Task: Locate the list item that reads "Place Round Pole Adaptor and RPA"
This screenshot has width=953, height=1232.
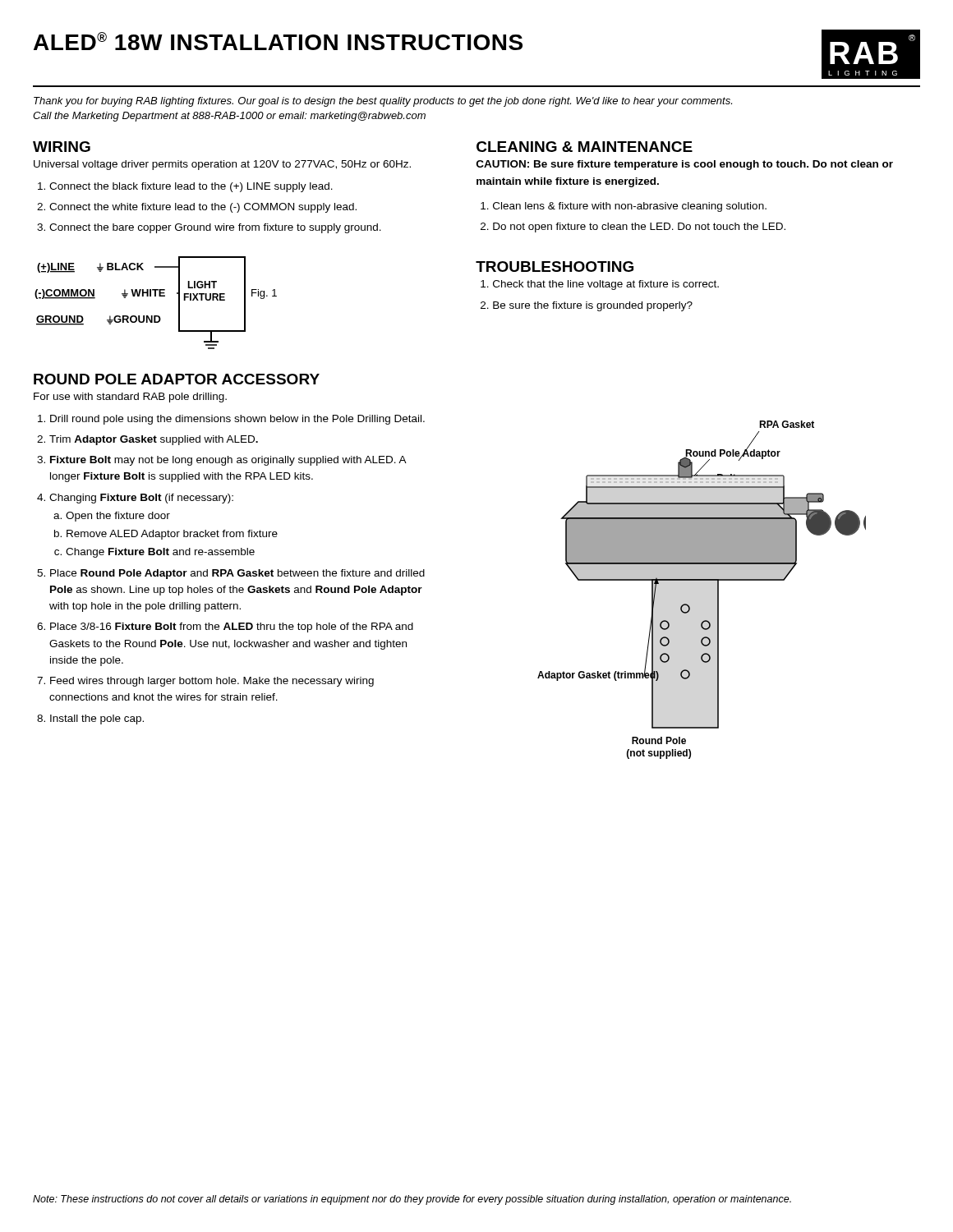Action: tap(237, 589)
